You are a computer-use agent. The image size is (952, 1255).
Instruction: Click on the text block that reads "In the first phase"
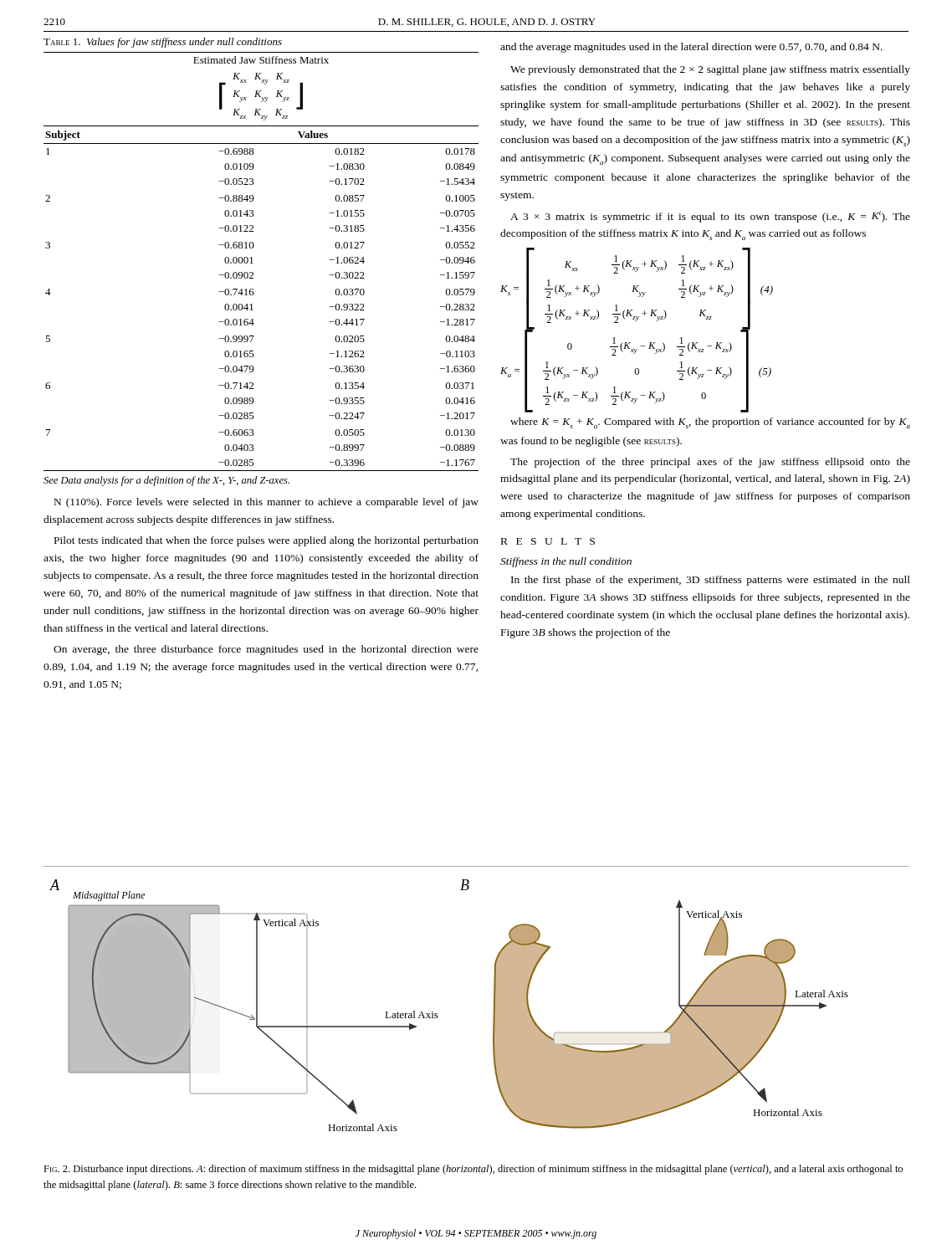point(705,606)
